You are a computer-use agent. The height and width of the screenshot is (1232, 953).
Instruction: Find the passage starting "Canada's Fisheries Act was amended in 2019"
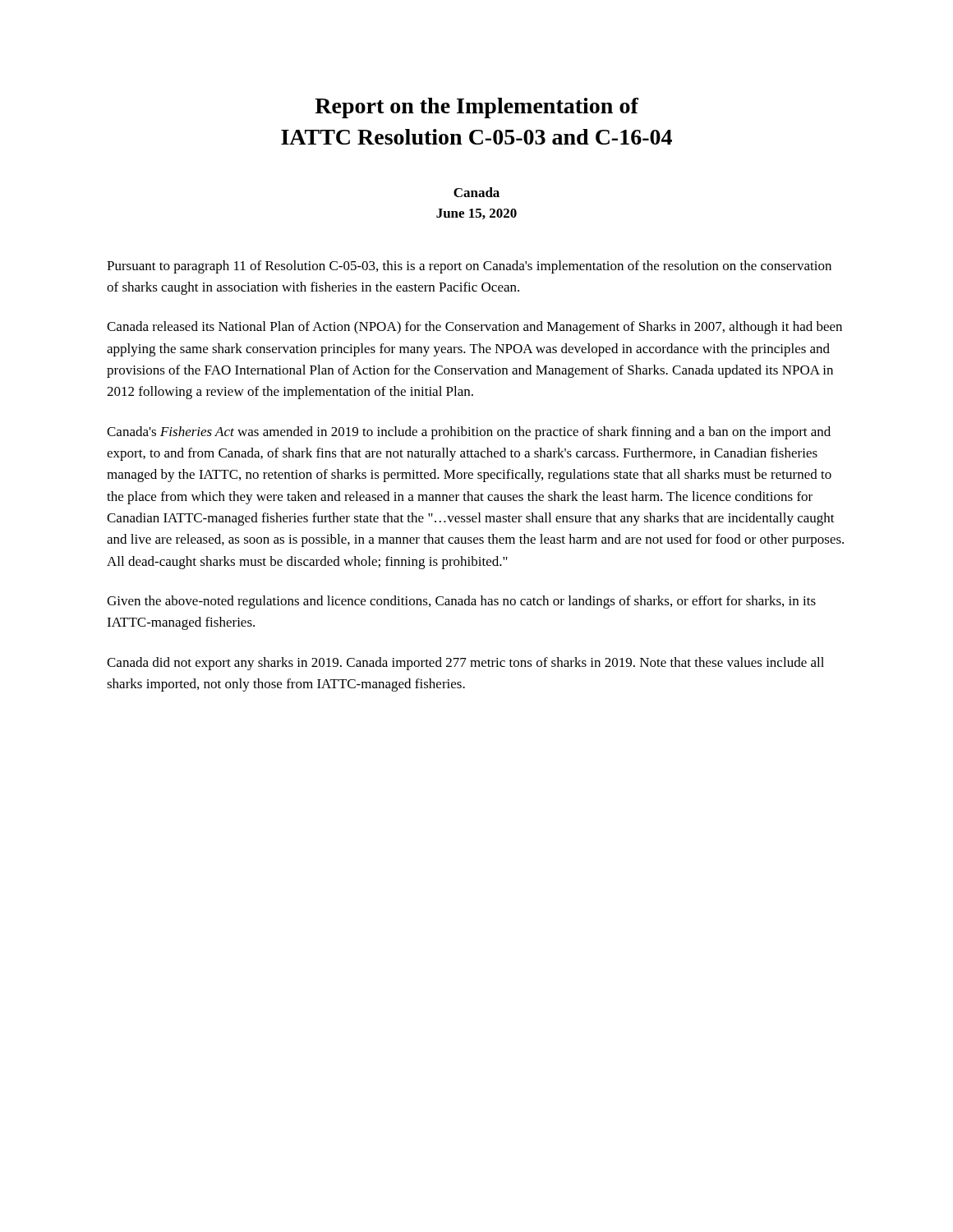pos(476,496)
